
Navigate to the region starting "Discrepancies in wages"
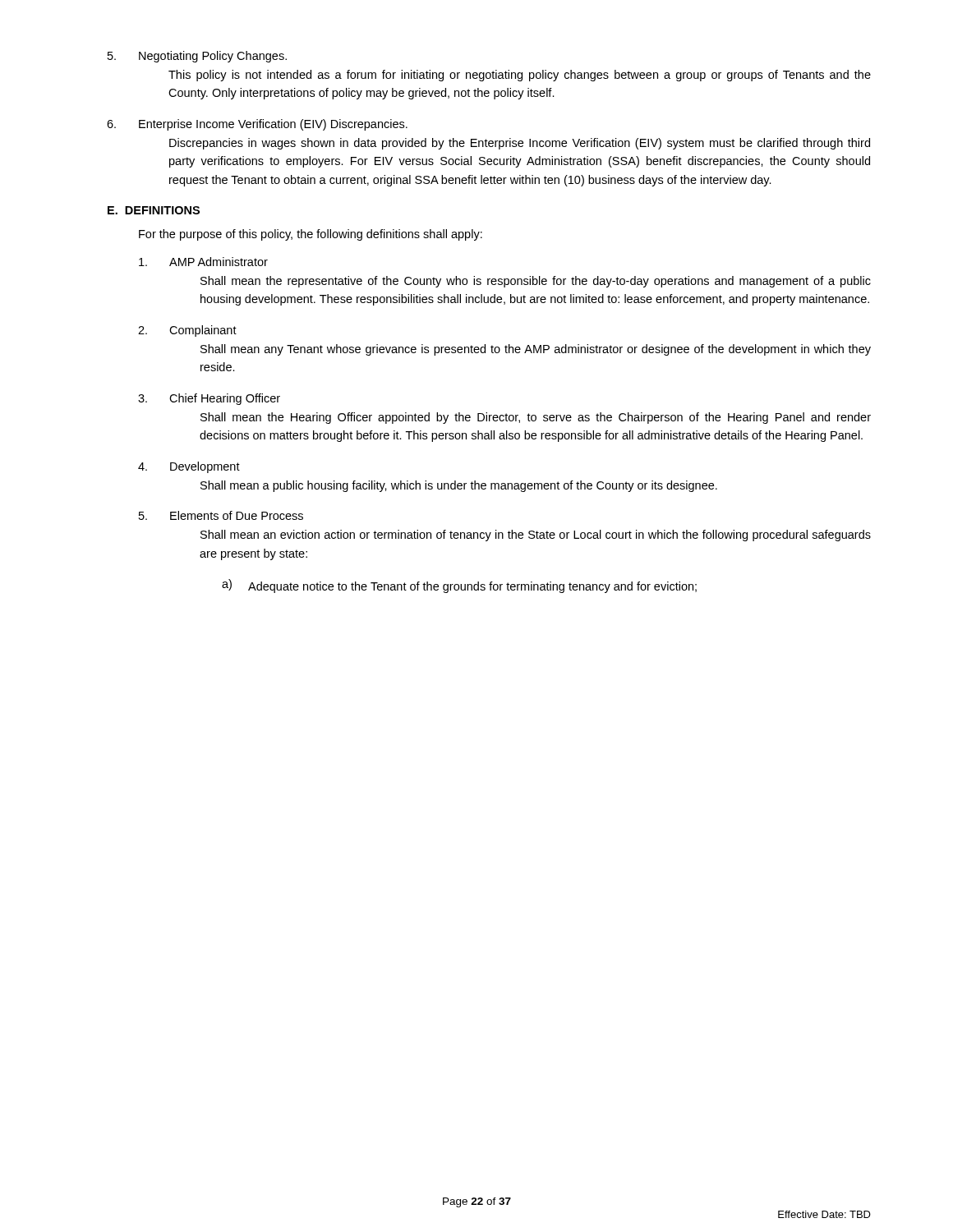(x=520, y=161)
